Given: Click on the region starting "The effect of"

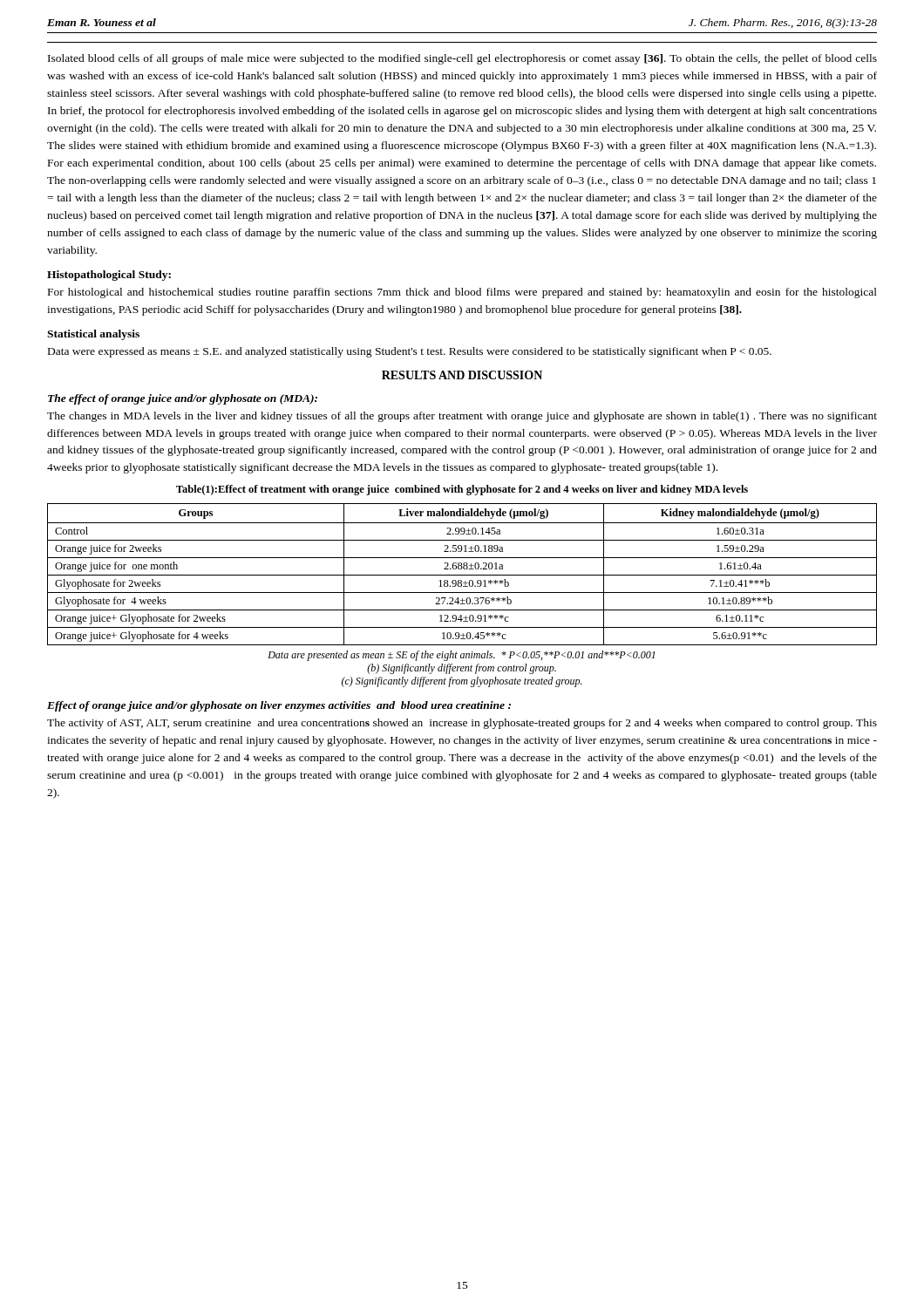Looking at the screenshot, I should 183,398.
